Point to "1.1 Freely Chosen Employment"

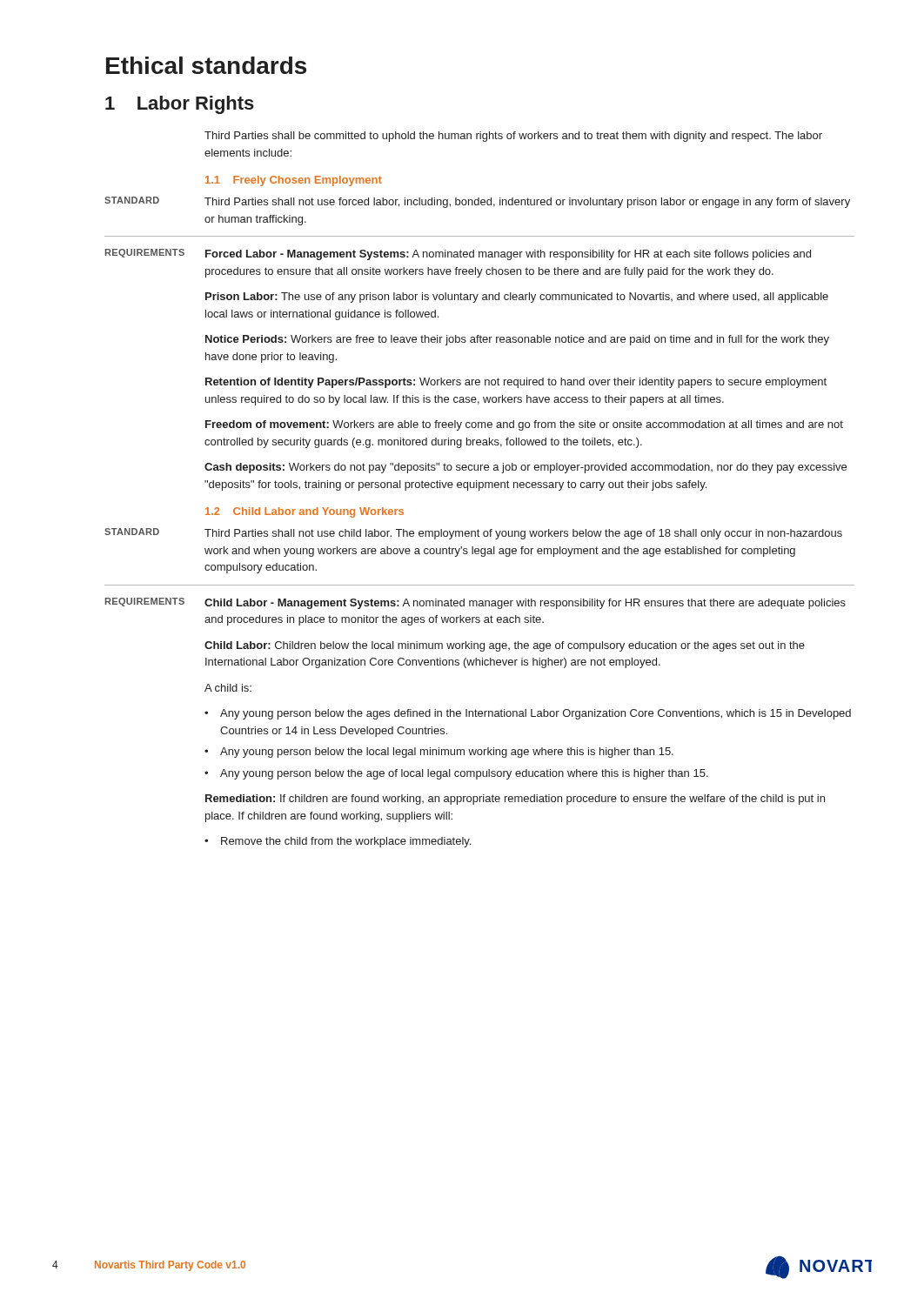[293, 180]
